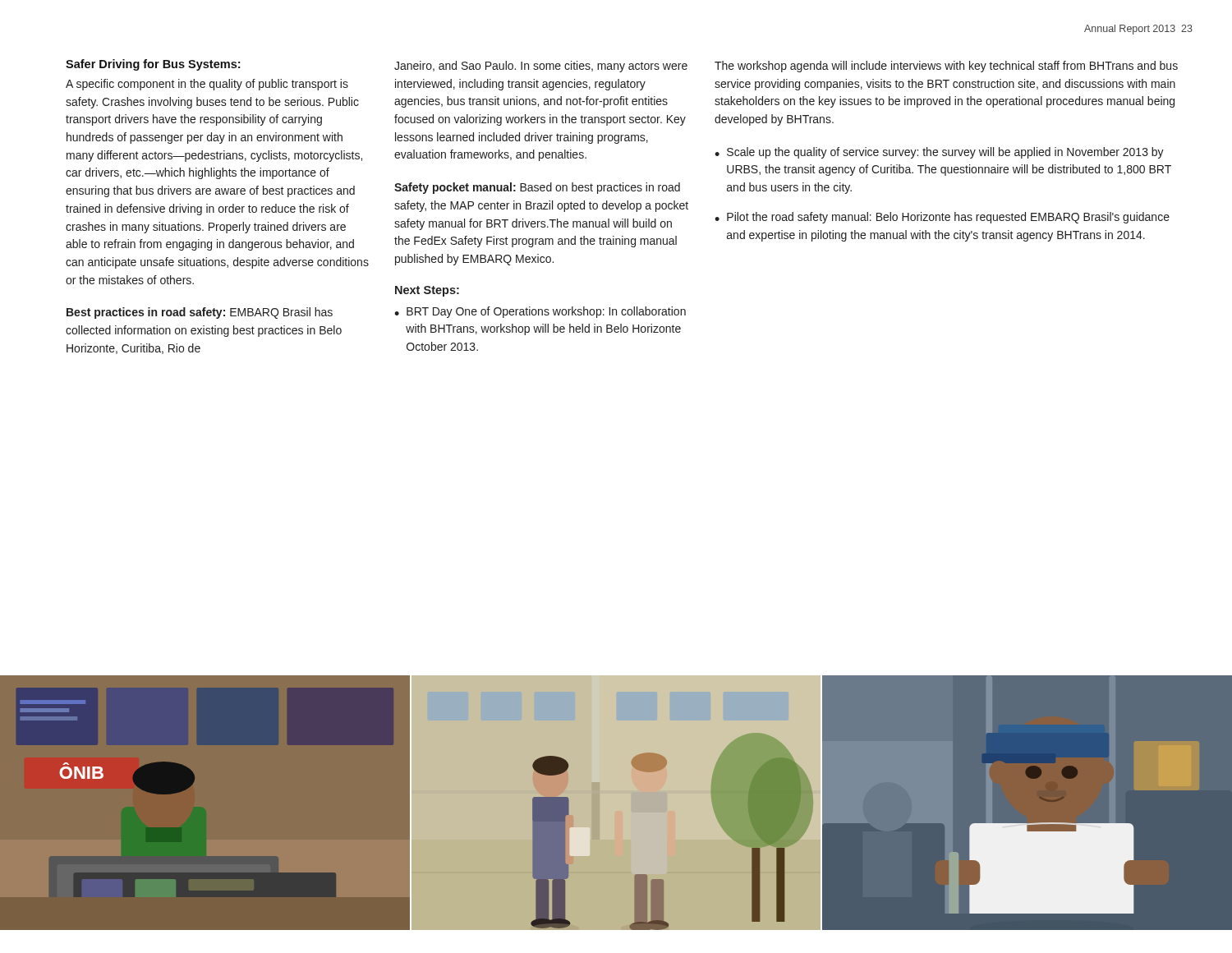1232x953 pixels.
Task: Find the text block that says "Safety pocket manual: Based on best practices in"
Action: tap(541, 223)
